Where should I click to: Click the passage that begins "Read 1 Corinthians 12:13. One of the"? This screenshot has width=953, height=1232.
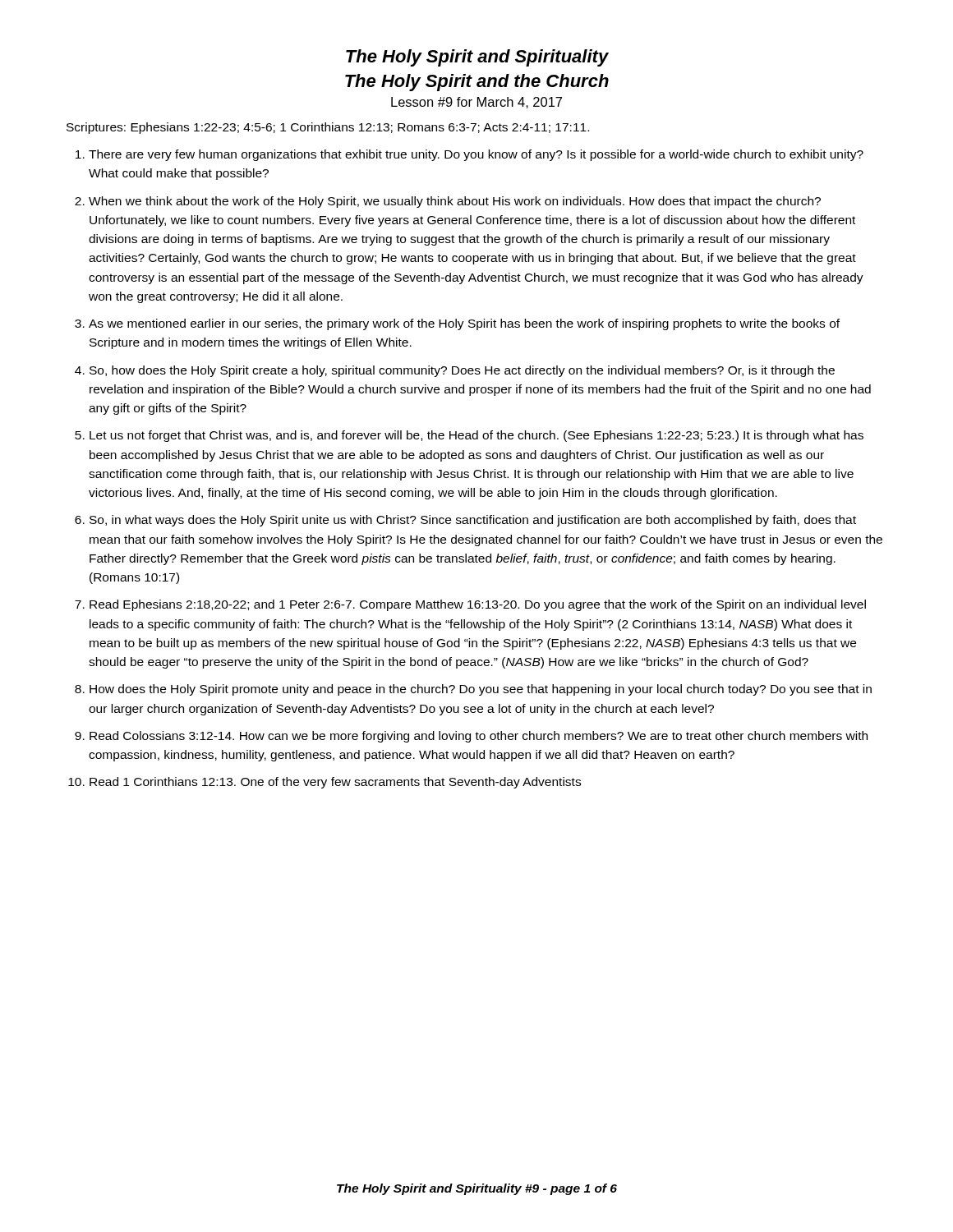(x=335, y=782)
